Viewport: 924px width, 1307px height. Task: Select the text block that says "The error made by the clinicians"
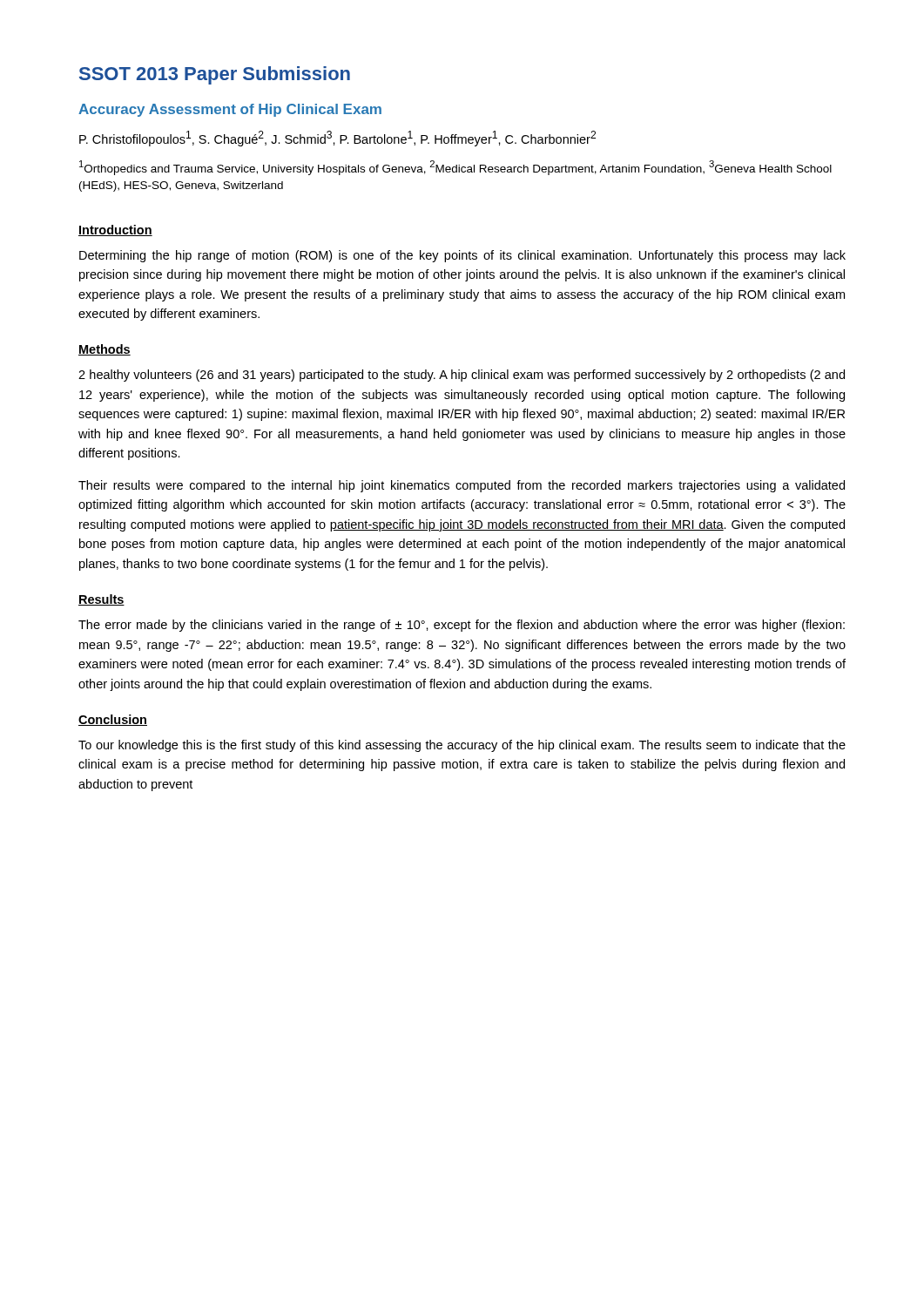462,654
